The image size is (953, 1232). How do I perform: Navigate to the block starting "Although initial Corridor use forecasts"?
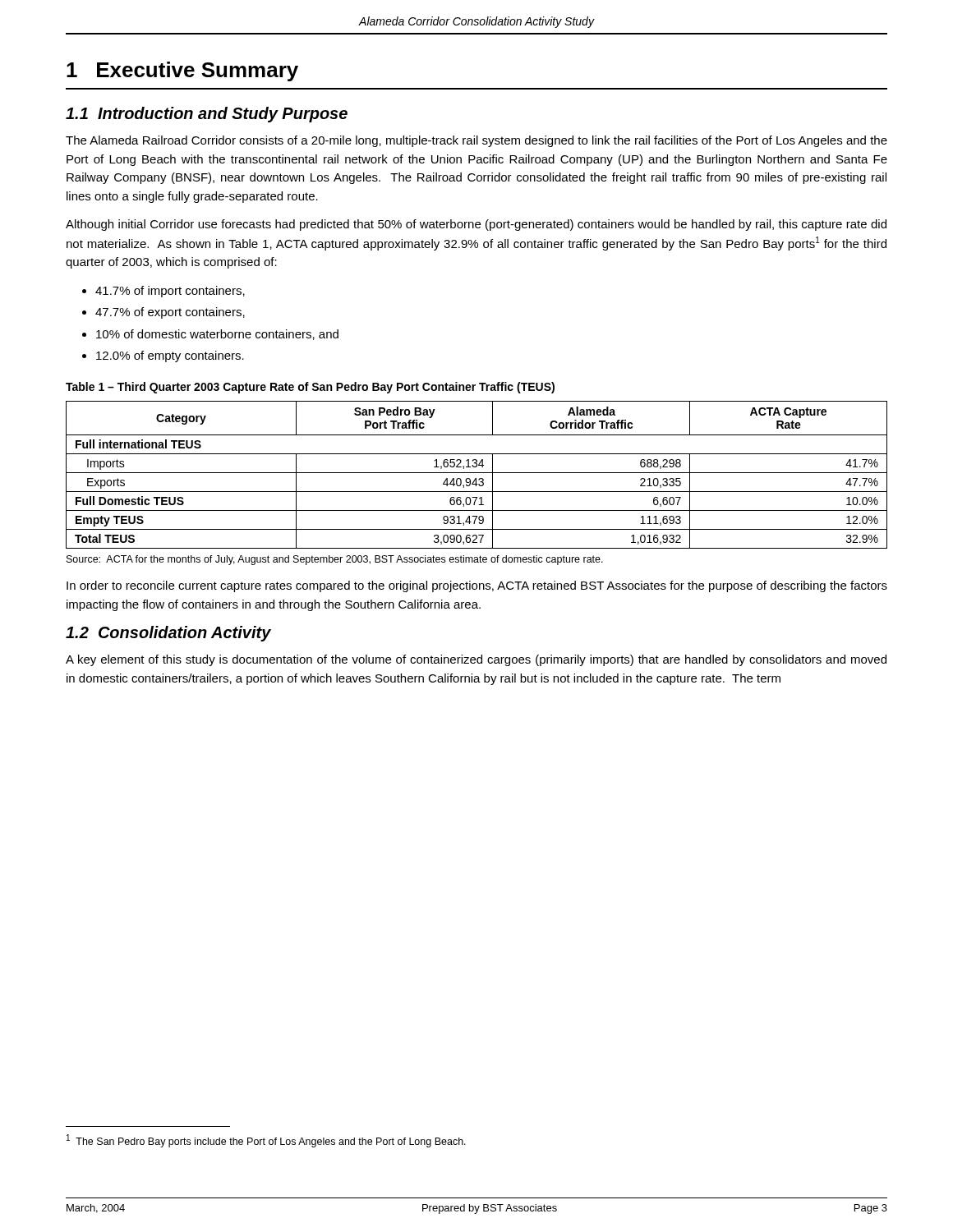click(476, 243)
